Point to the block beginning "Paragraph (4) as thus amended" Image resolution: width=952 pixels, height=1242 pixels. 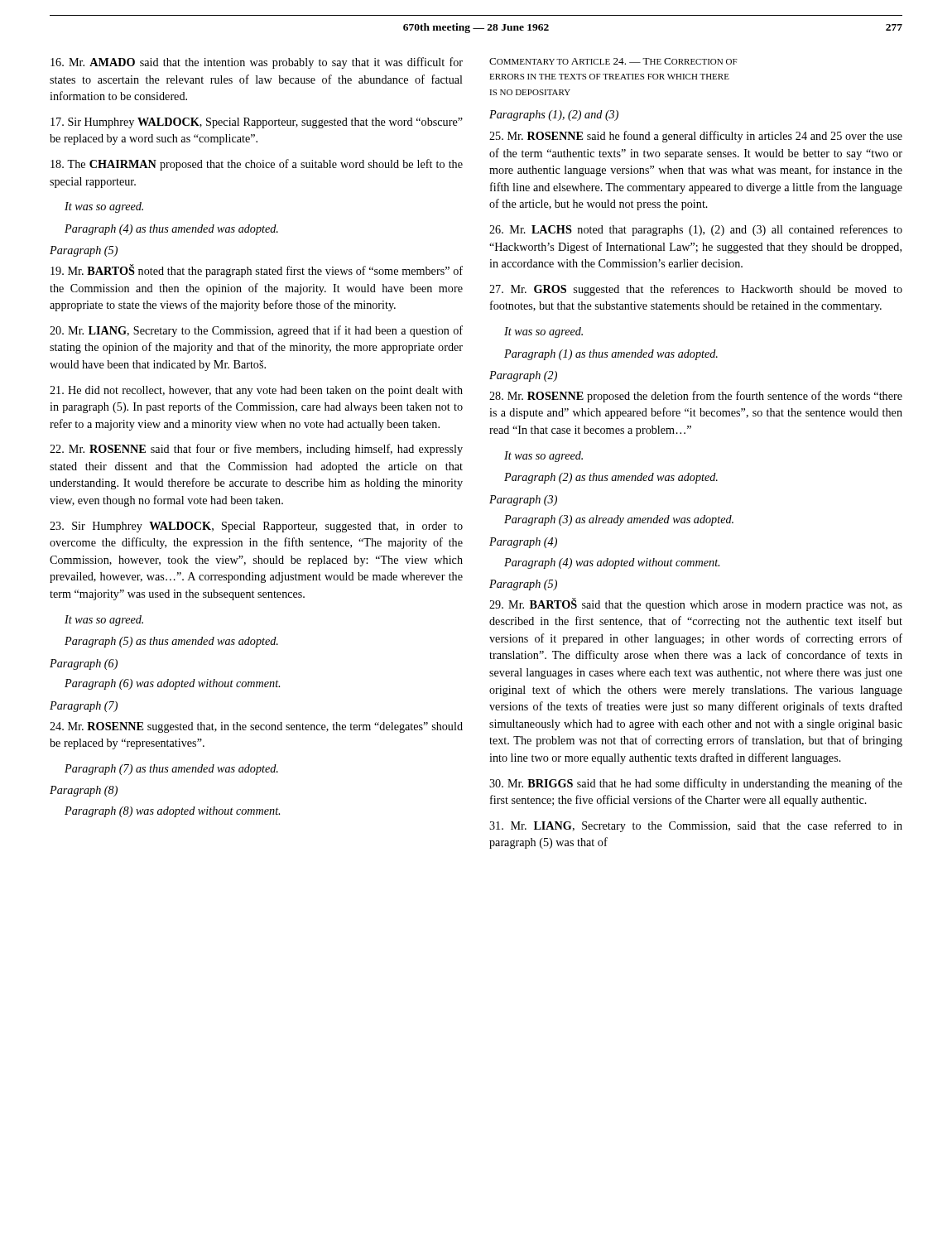pyautogui.click(x=172, y=228)
